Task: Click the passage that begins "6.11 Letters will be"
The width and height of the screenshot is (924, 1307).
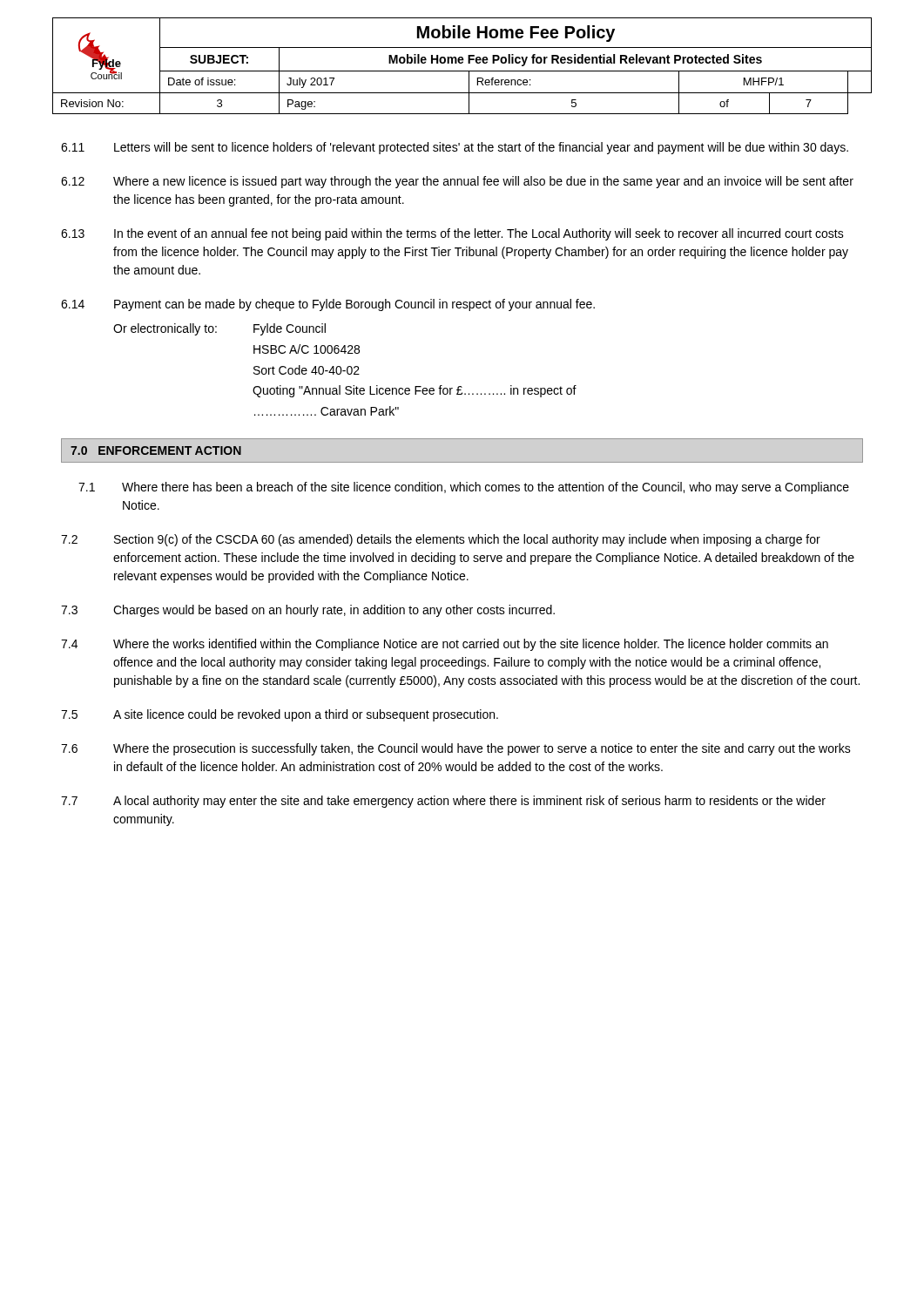Action: pyautogui.click(x=462, y=148)
